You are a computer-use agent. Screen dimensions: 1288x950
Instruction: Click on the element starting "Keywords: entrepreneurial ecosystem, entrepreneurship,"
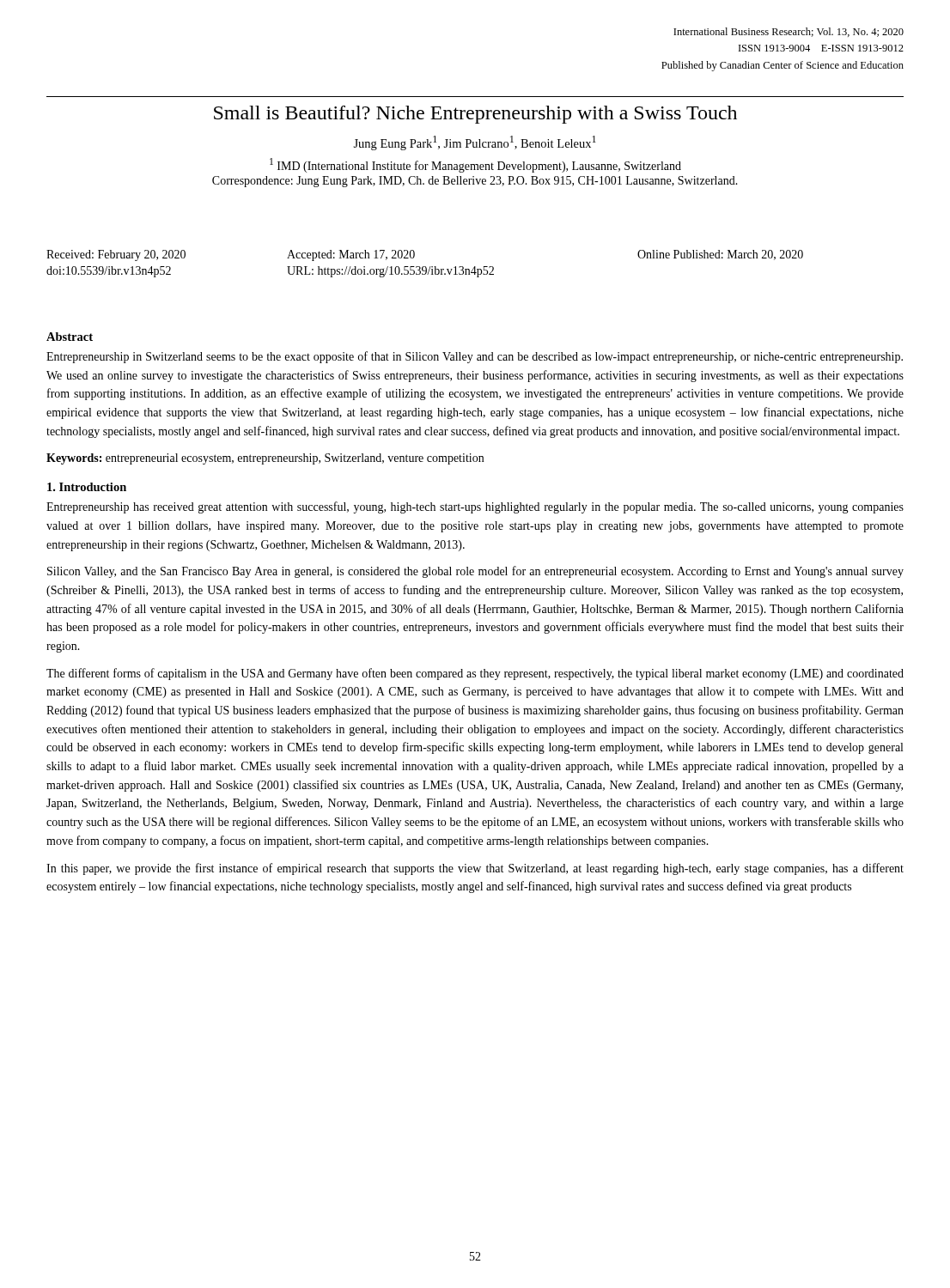point(265,459)
